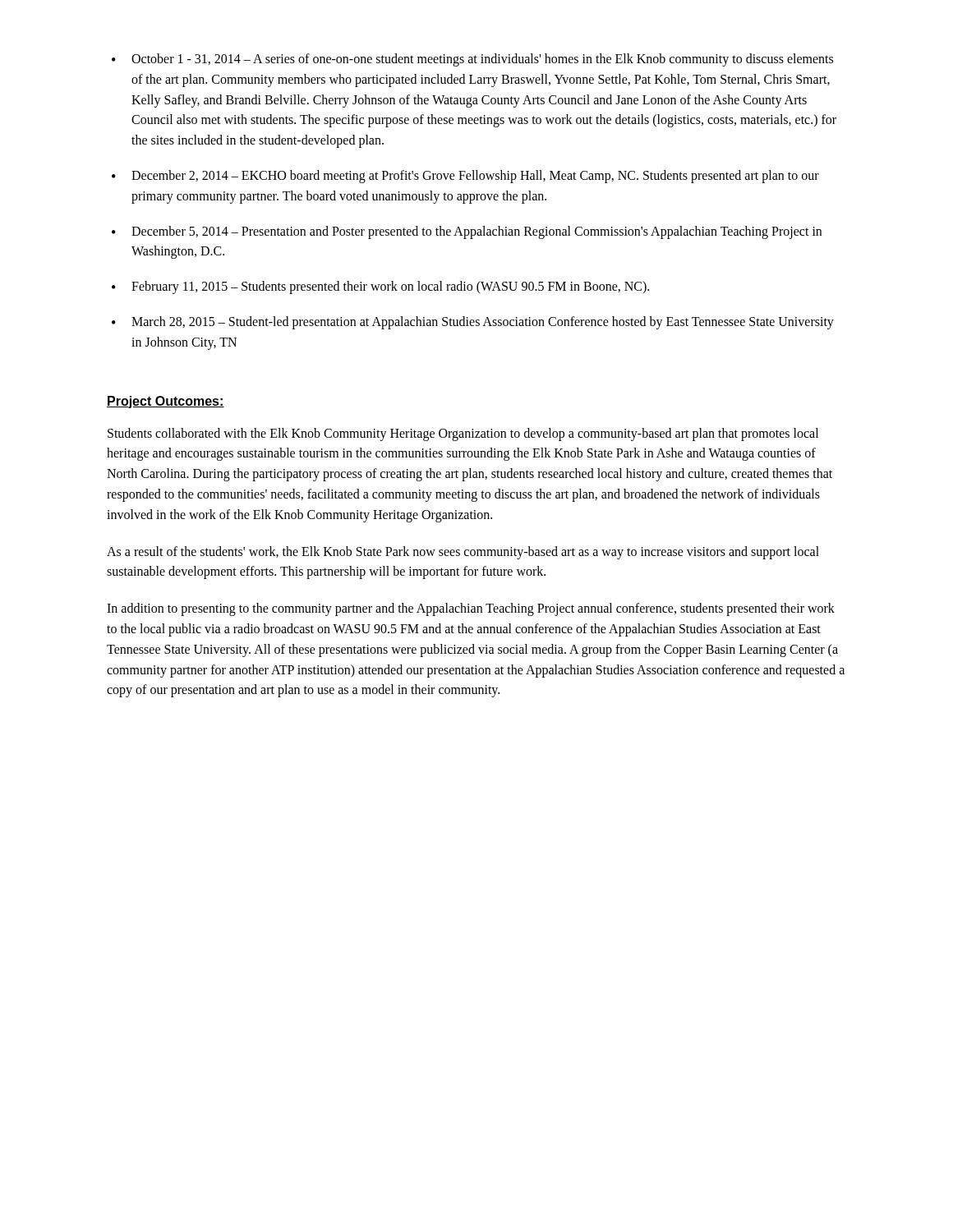Point to the region starting "December 2, 2014 –"
This screenshot has width=953, height=1232.
point(475,186)
